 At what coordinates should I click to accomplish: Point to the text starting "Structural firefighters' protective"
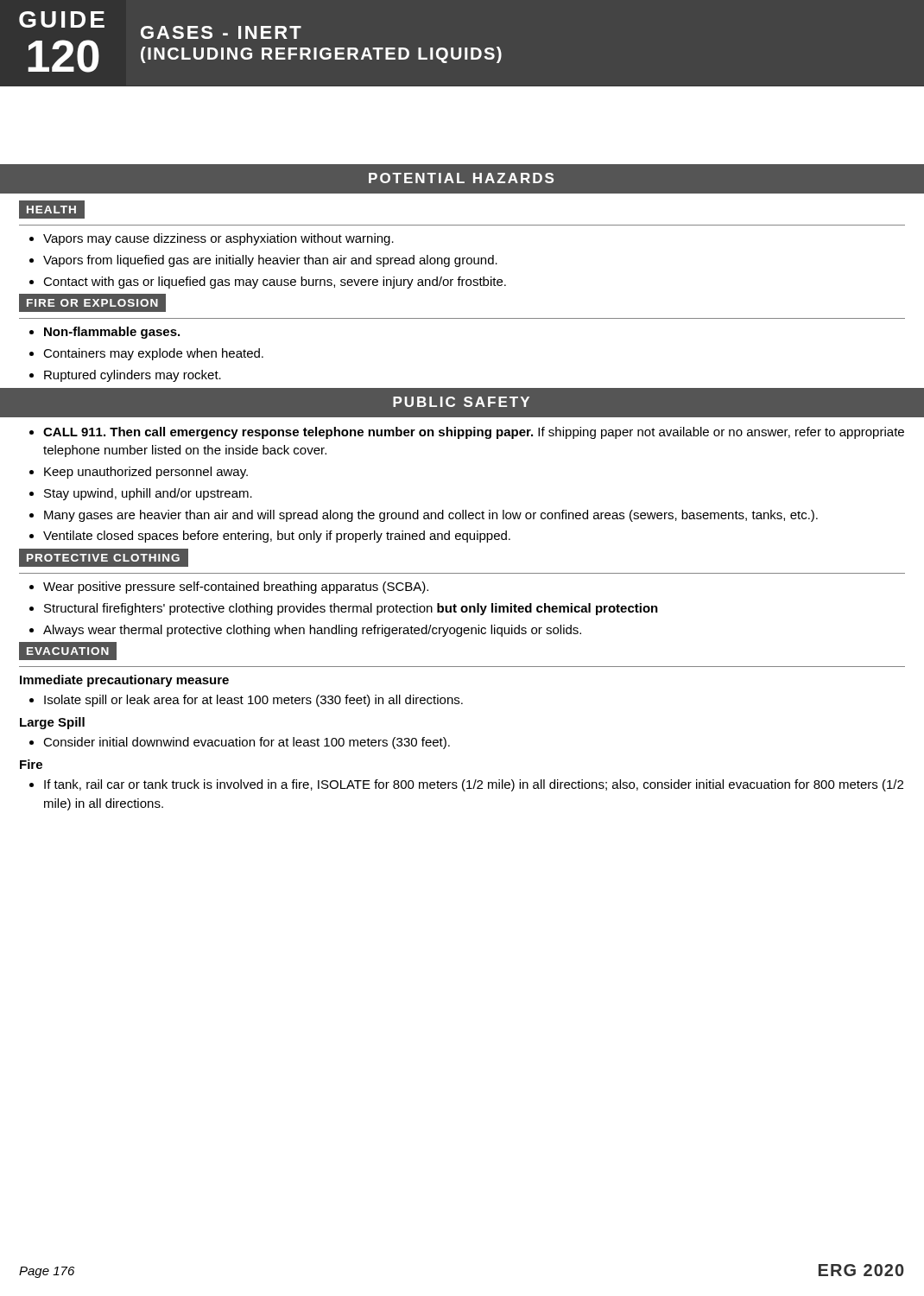point(351,608)
